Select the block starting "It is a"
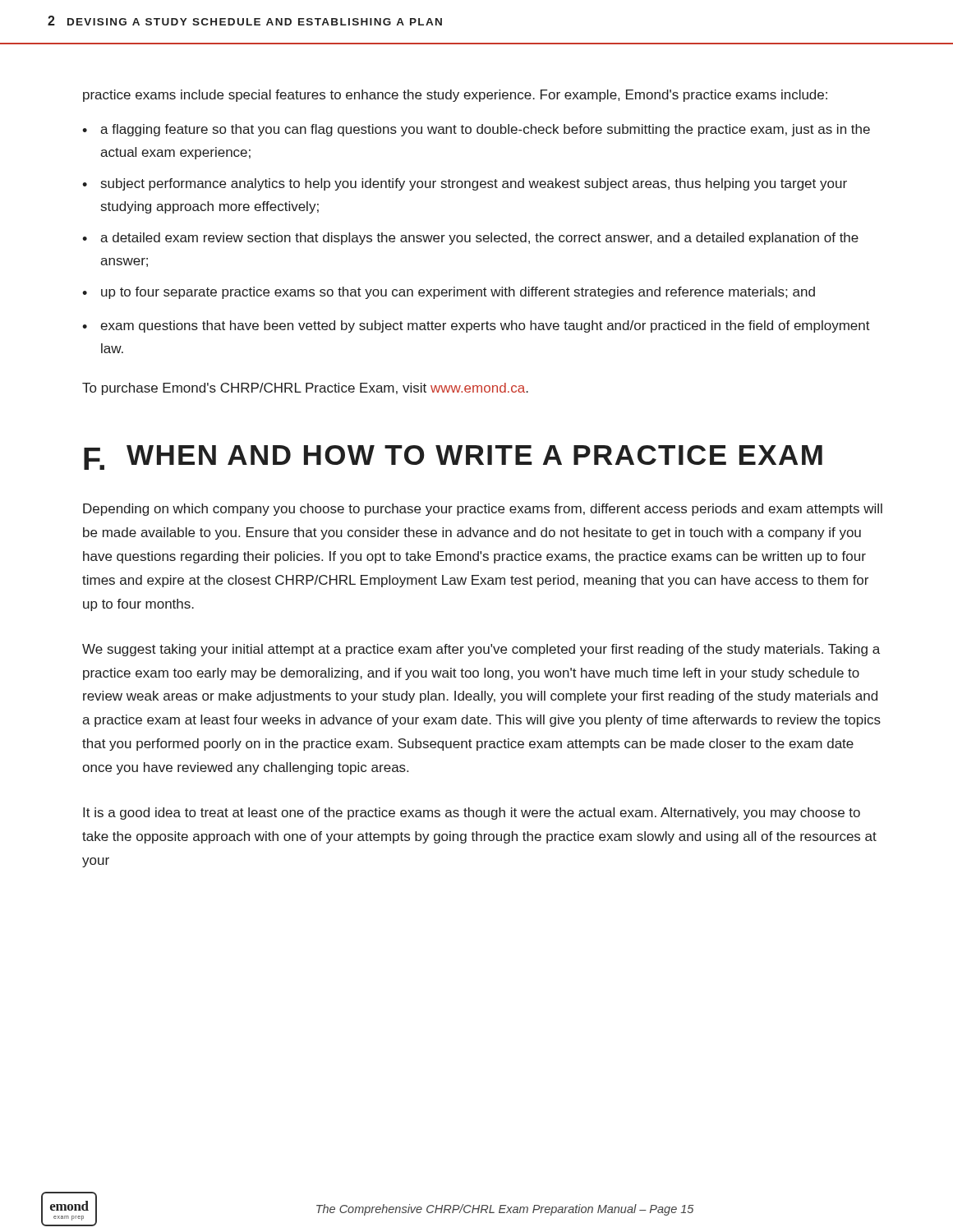 [x=479, y=836]
